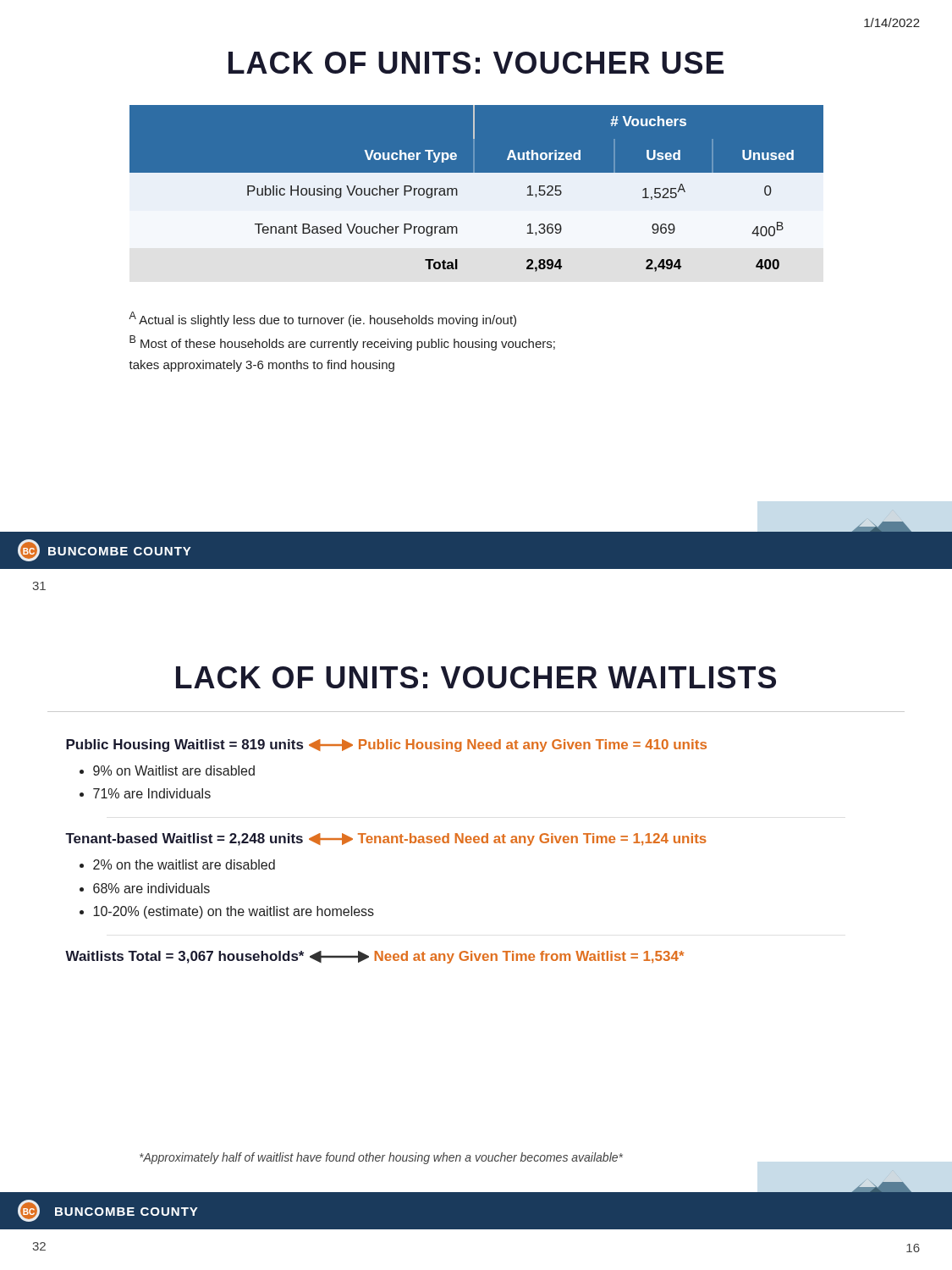Navigate to the passage starting "A Actual is slightly less due to"
Image resolution: width=952 pixels, height=1270 pixels.
coord(476,342)
